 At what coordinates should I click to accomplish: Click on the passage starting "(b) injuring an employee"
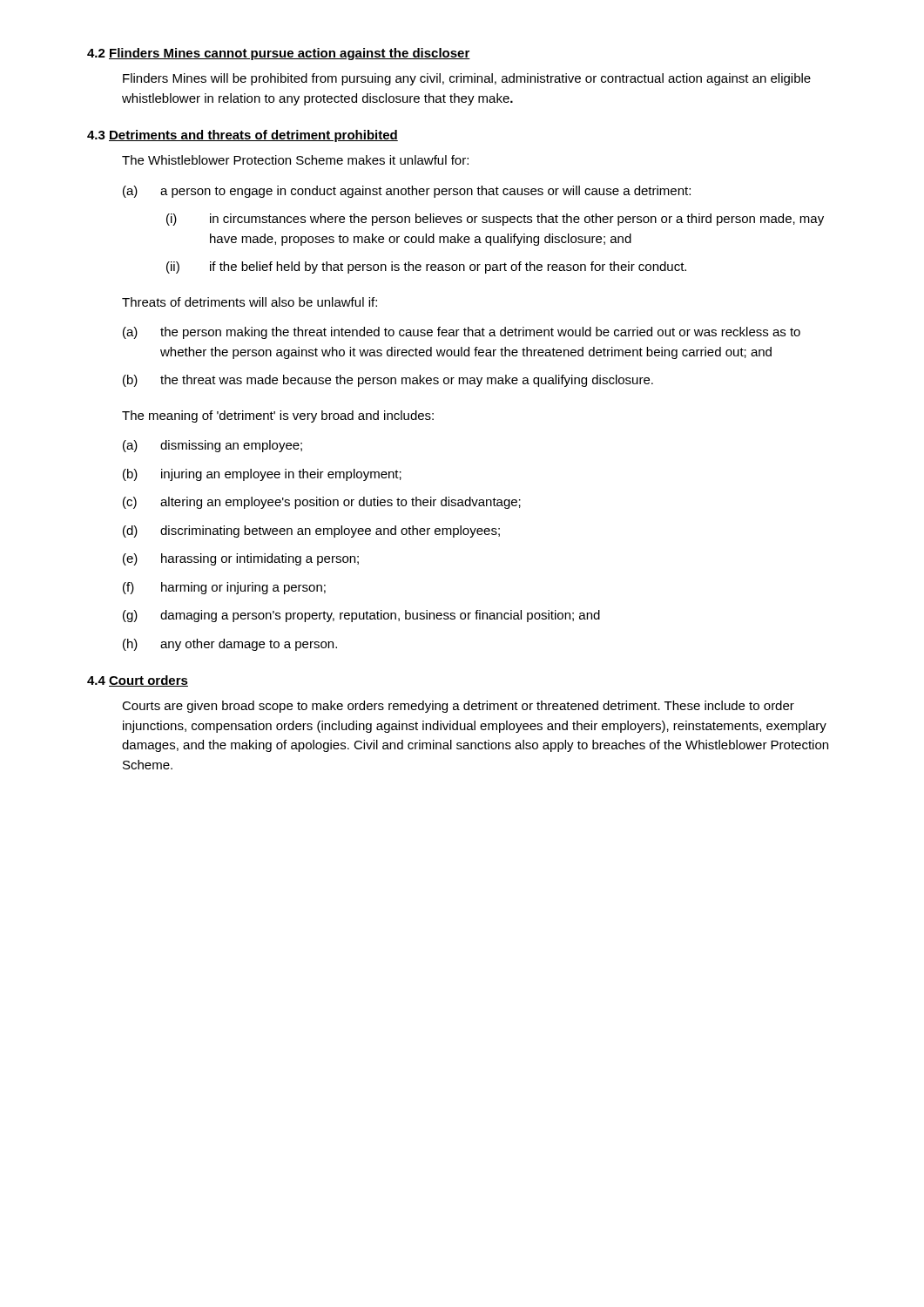(x=262, y=475)
